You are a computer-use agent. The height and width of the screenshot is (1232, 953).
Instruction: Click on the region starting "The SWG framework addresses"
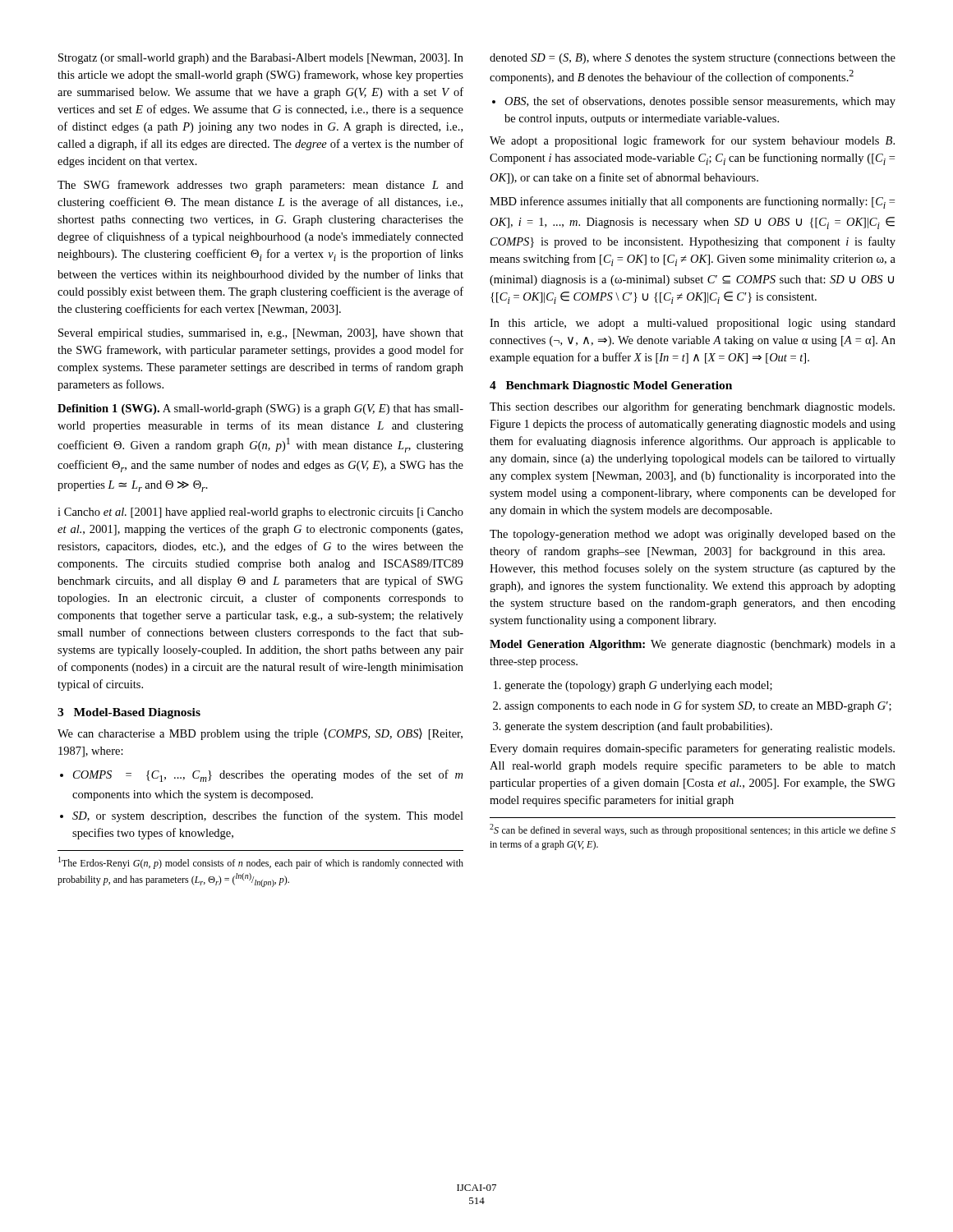coord(260,247)
